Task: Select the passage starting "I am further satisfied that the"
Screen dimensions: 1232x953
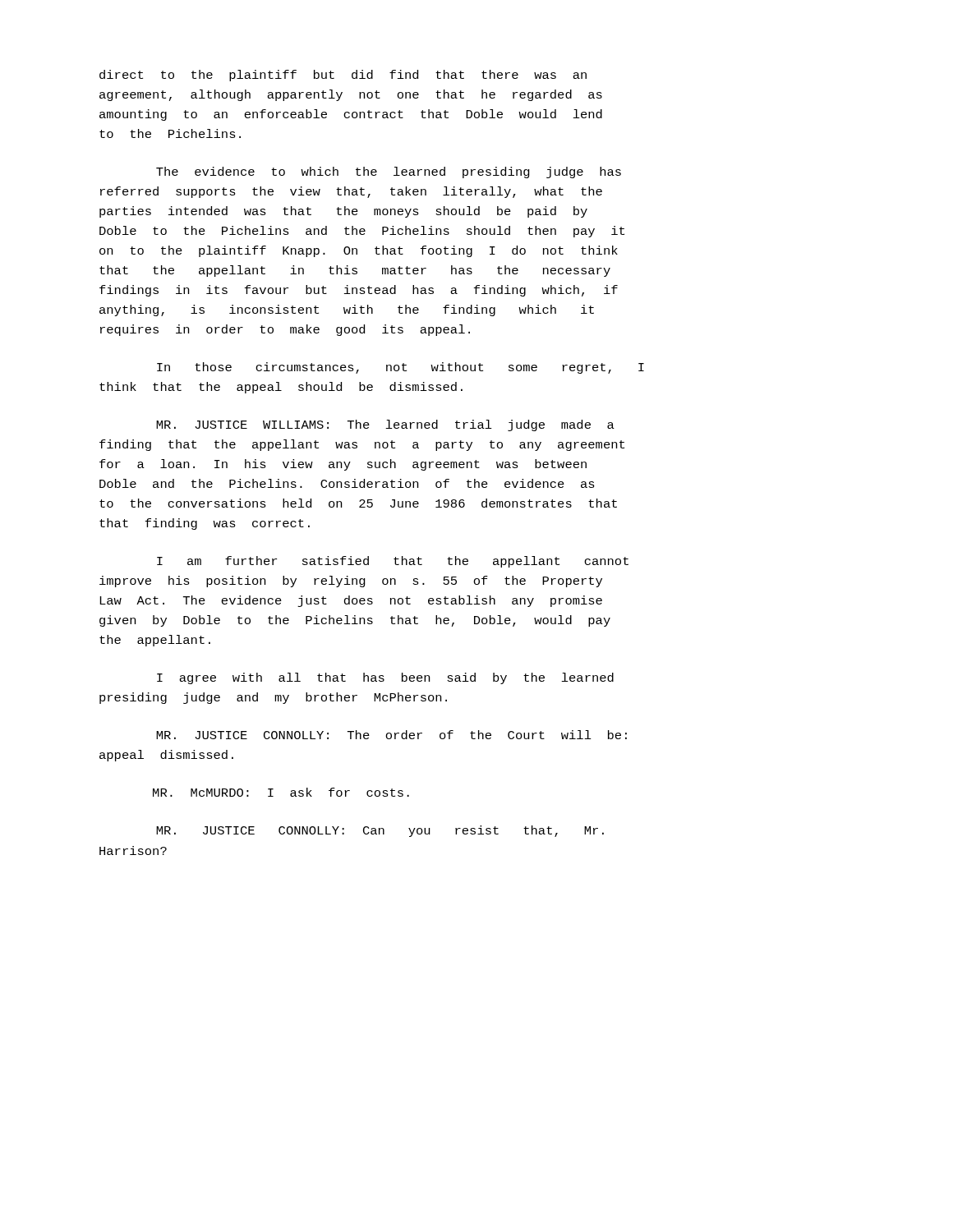Action: point(476,602)
